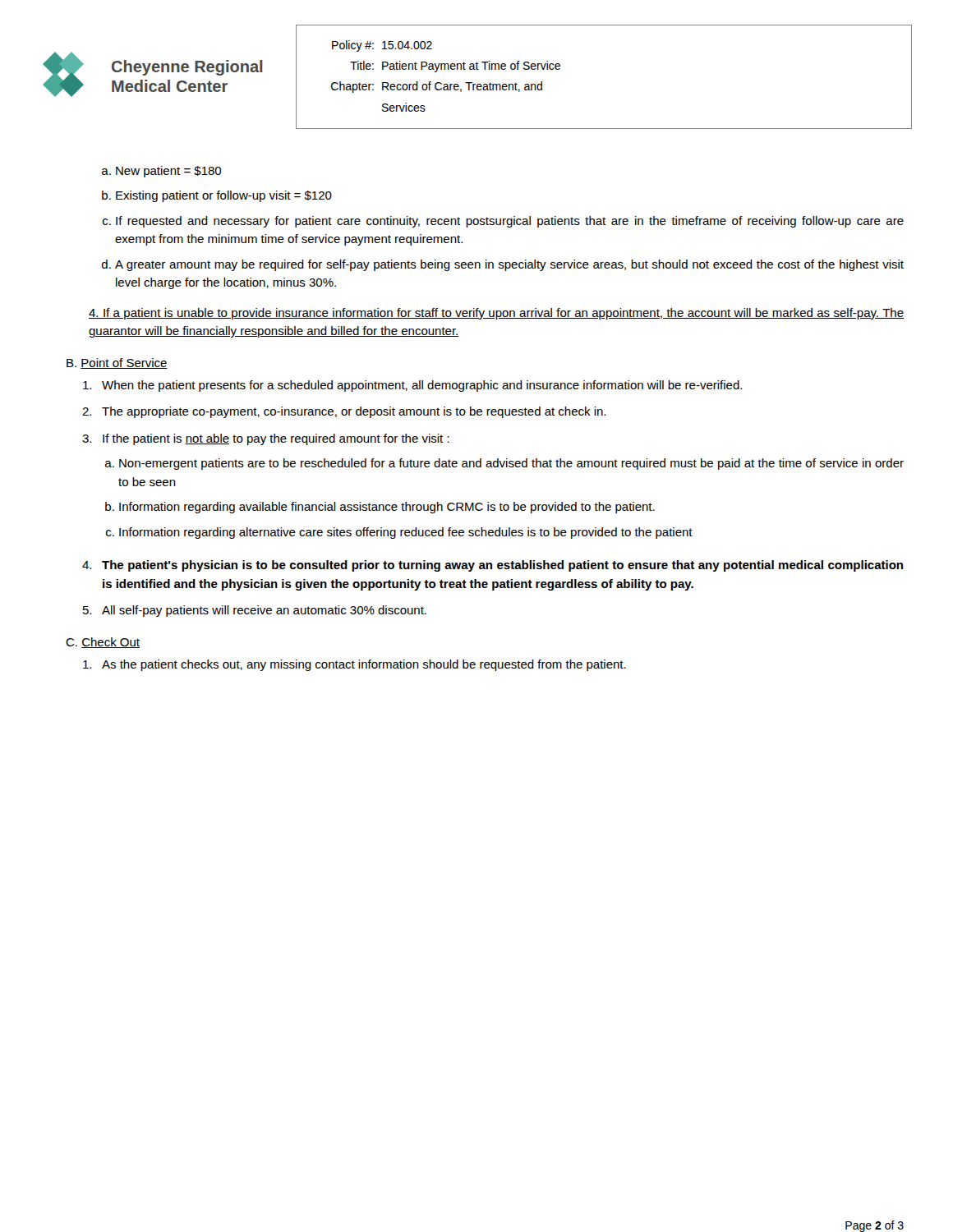Point to the block beginning "When the patient presents for"

pyautogui.click(x=493, y=385)
